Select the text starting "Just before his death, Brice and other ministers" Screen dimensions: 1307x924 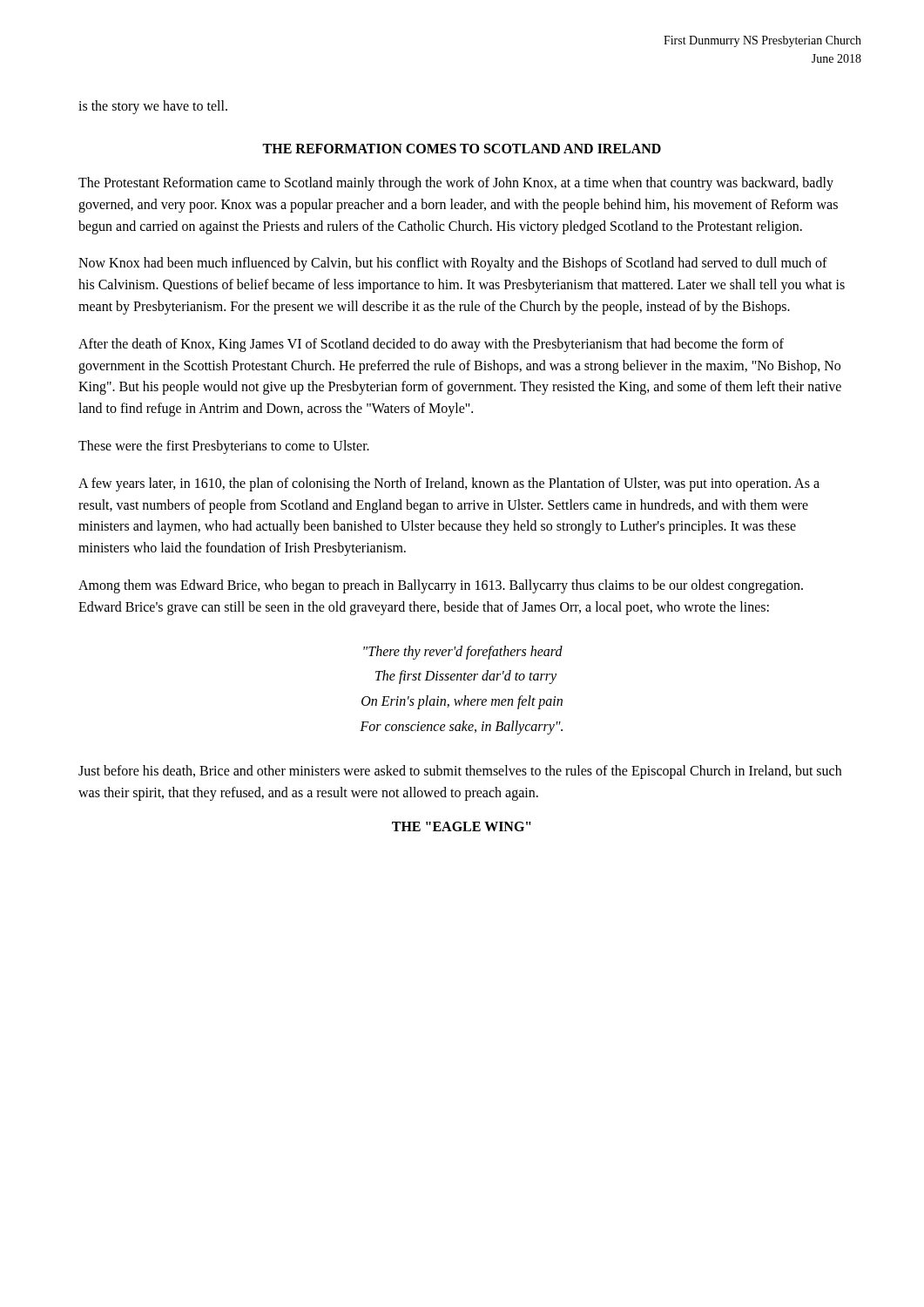460,781
